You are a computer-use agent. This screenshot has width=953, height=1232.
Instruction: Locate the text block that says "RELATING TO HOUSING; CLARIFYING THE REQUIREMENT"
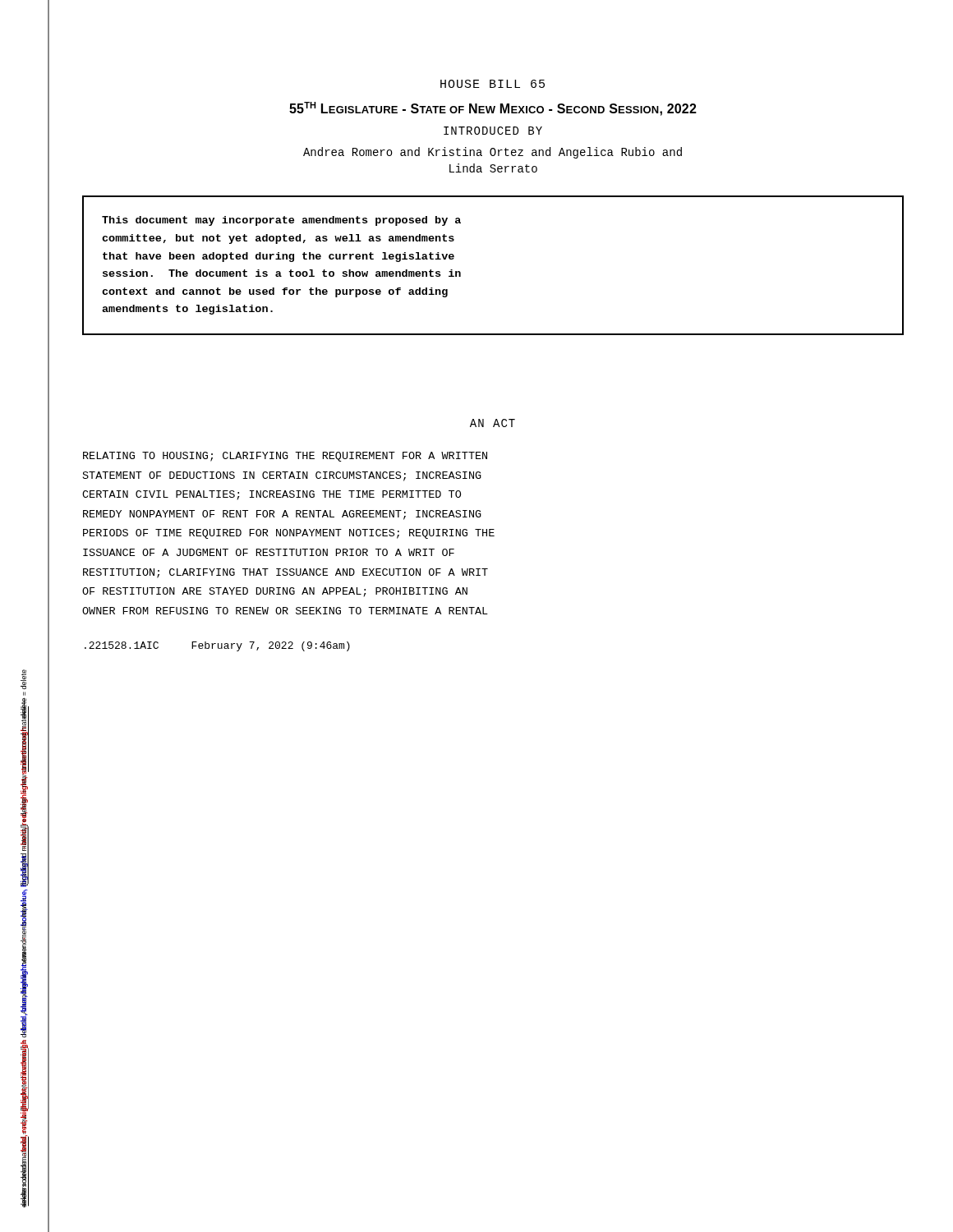288,534
